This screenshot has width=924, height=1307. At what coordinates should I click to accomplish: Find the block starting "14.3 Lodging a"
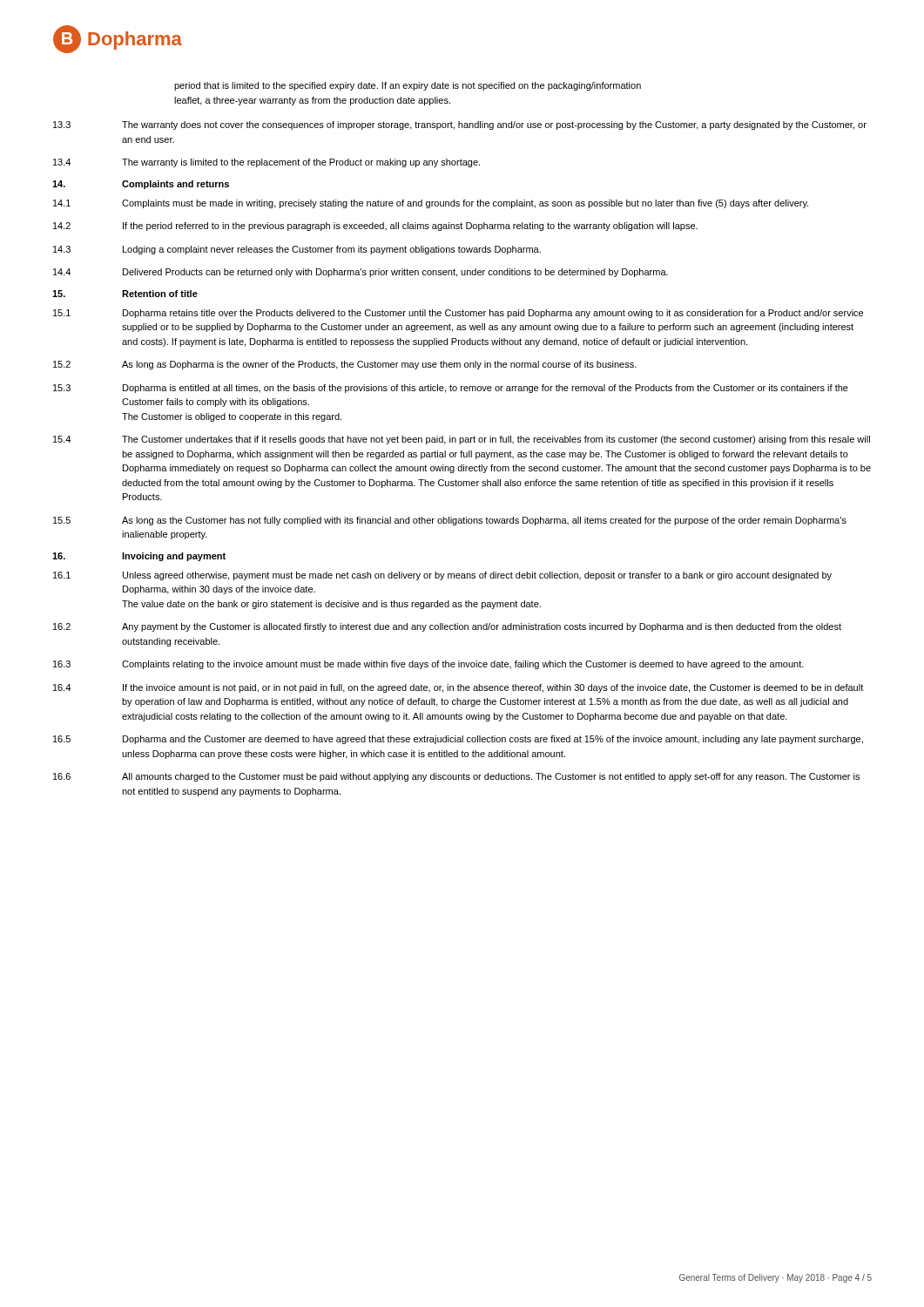point(462,249)
